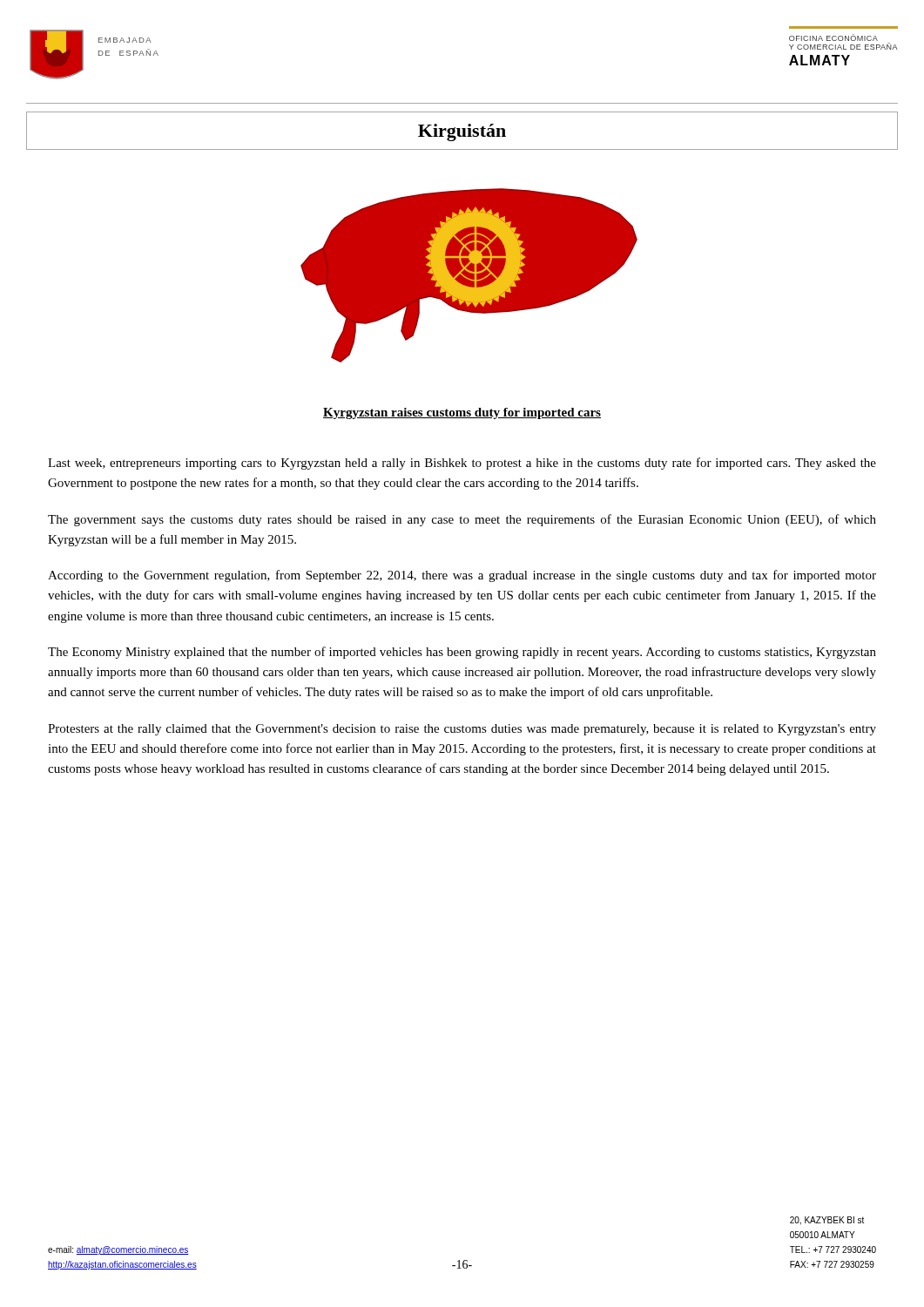Locate the illustration
The height and width of the screenshot is (1307, 924).
point(462,274)
